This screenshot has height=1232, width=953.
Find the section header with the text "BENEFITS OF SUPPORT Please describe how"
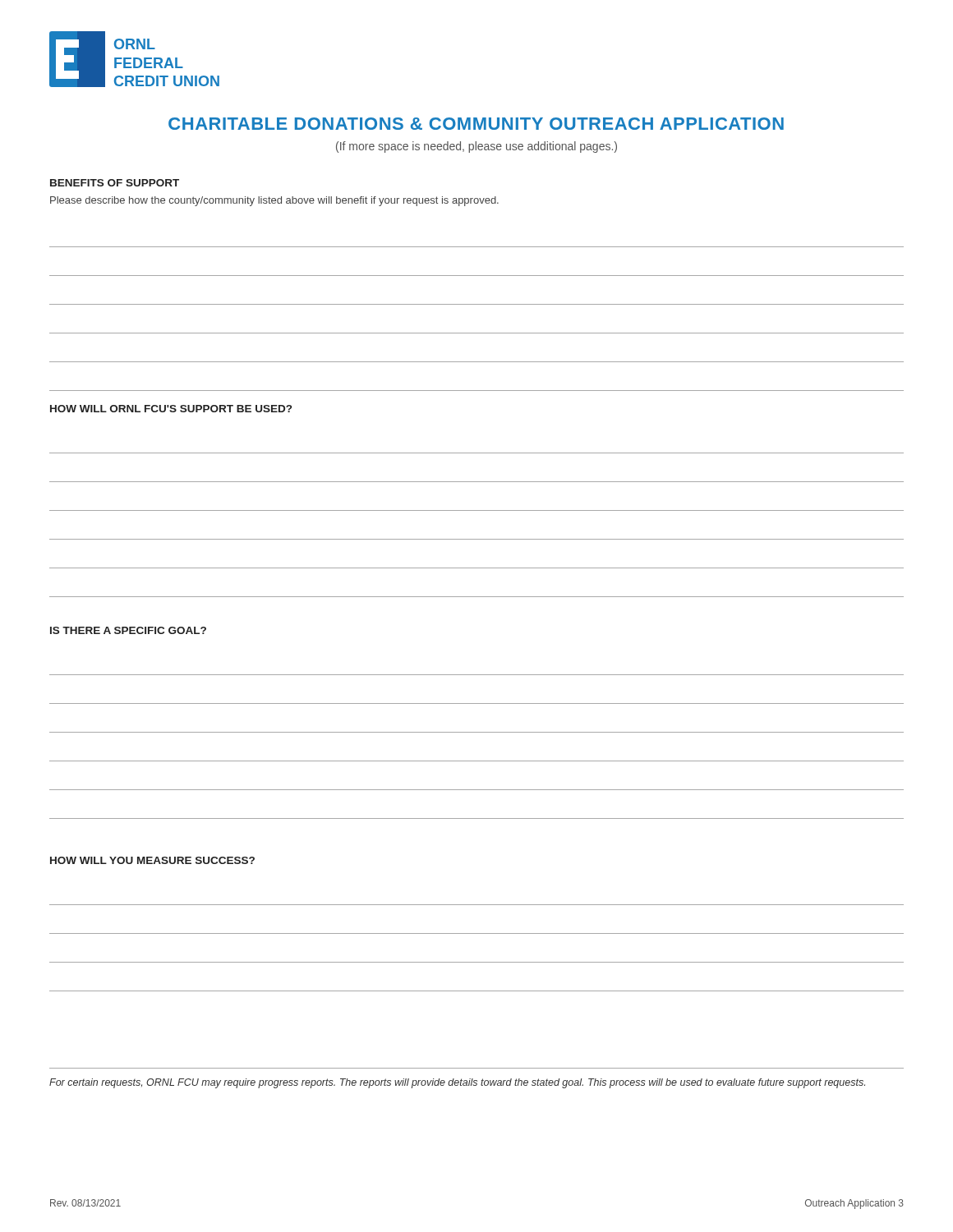(x=476, y=284)
